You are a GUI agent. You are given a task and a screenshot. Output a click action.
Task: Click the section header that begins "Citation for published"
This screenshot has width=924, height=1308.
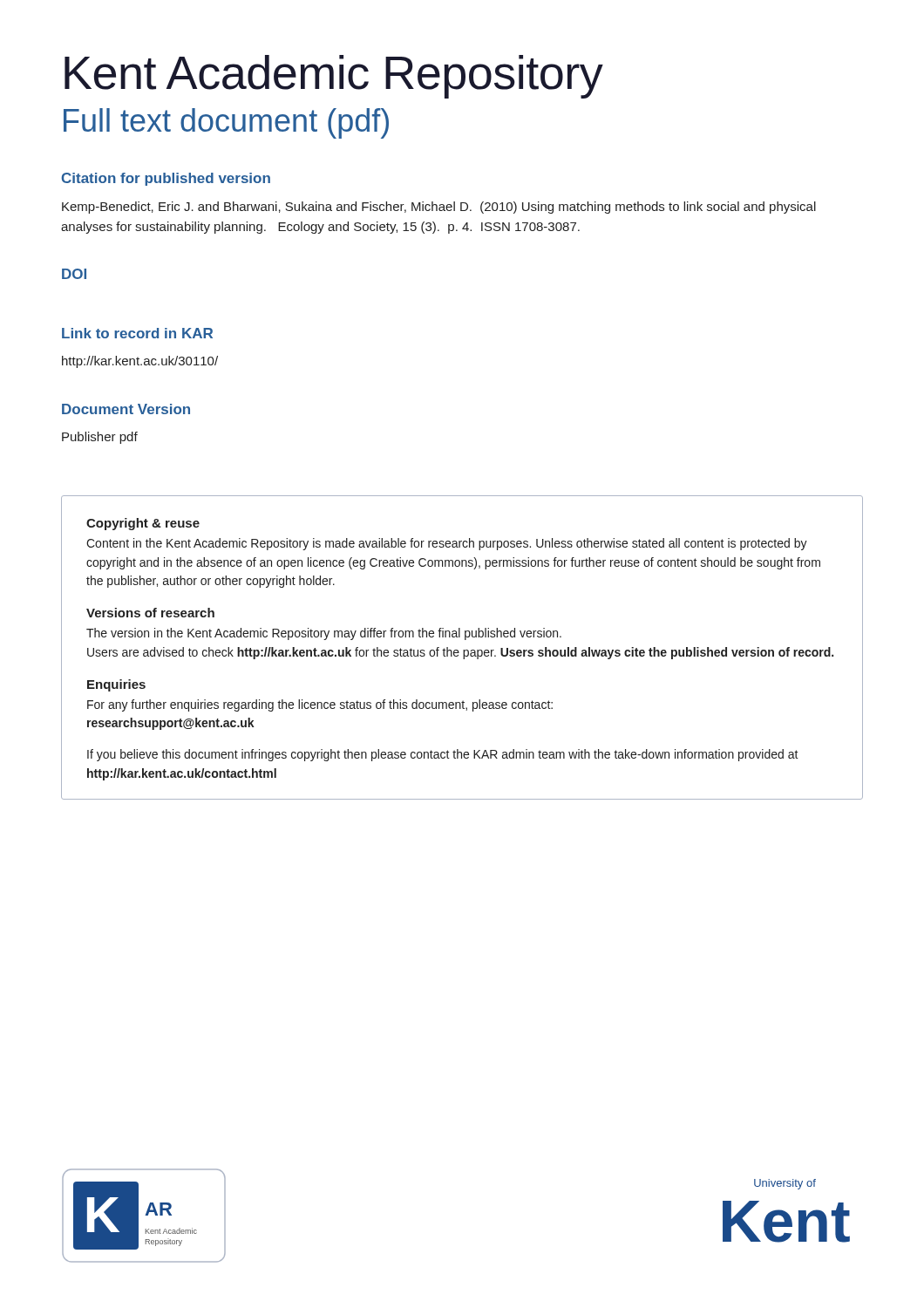tap(166, 178)
